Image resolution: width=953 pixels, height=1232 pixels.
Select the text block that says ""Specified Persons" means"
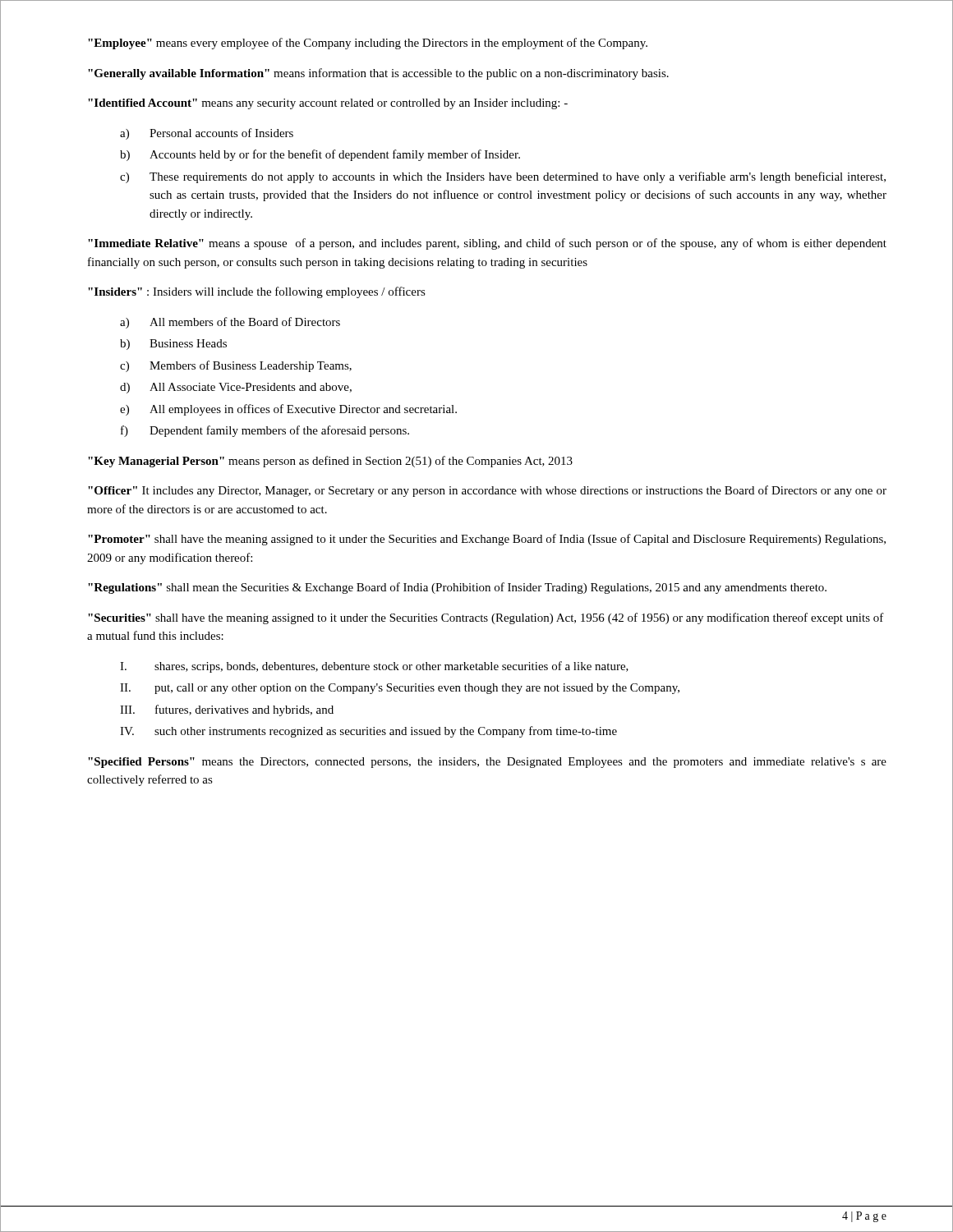point(487,770)
